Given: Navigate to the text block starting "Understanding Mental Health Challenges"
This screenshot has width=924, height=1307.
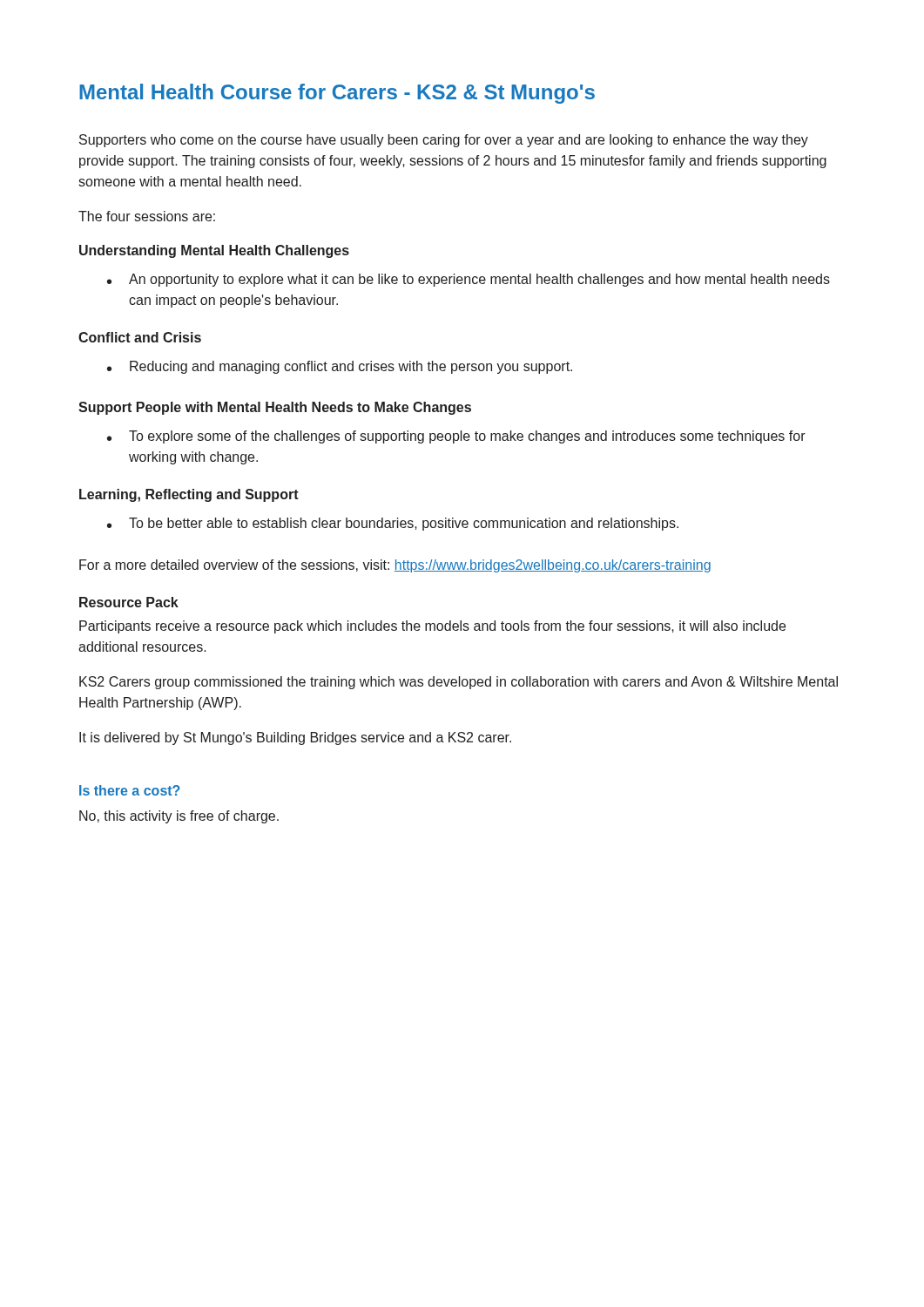Looking at the screenshot, I should (x=214, y=251).
